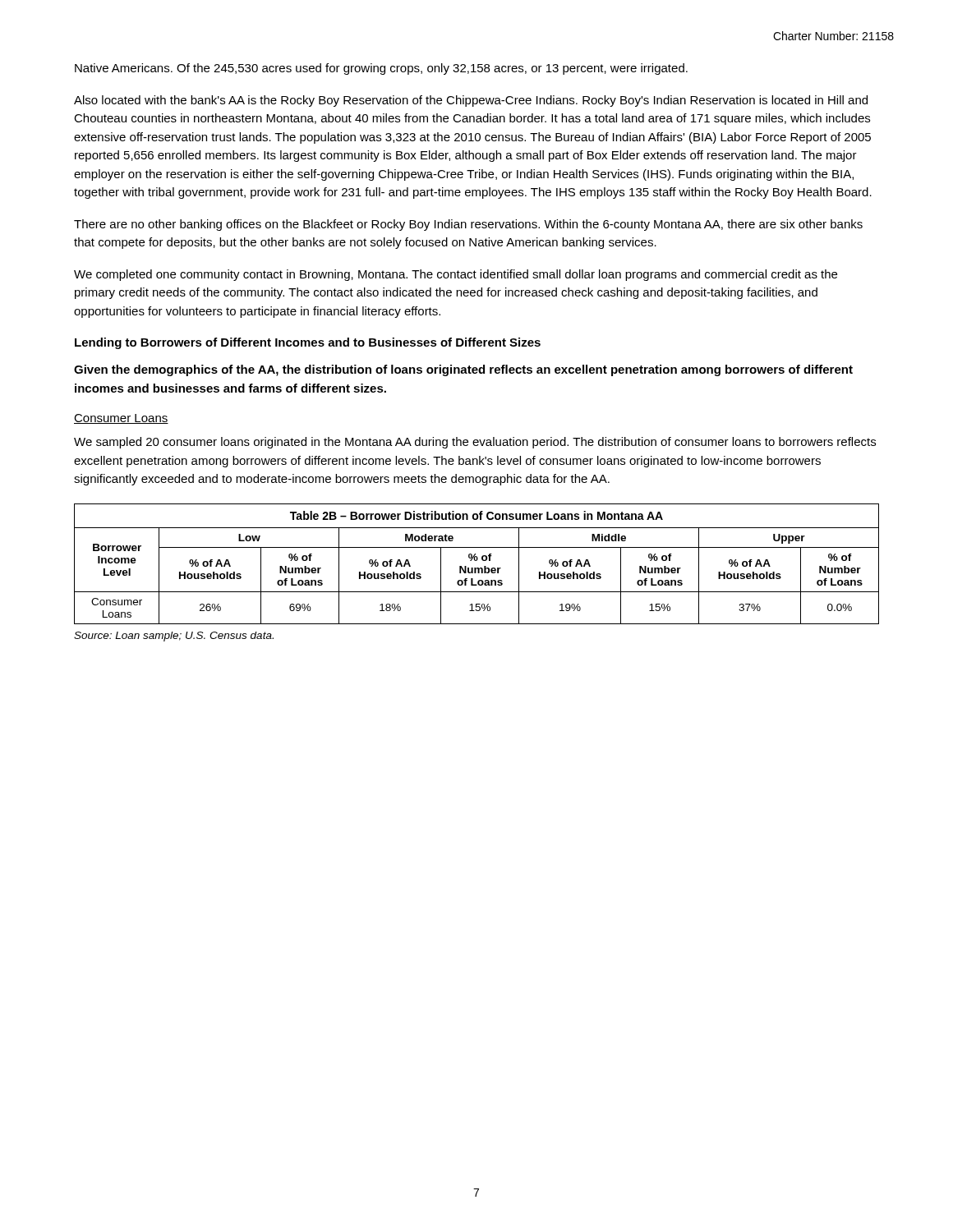Find the footnote containing "Source: Loan sample; U.S. Census"
The image size is (953, 1232).
pos(174,635)
